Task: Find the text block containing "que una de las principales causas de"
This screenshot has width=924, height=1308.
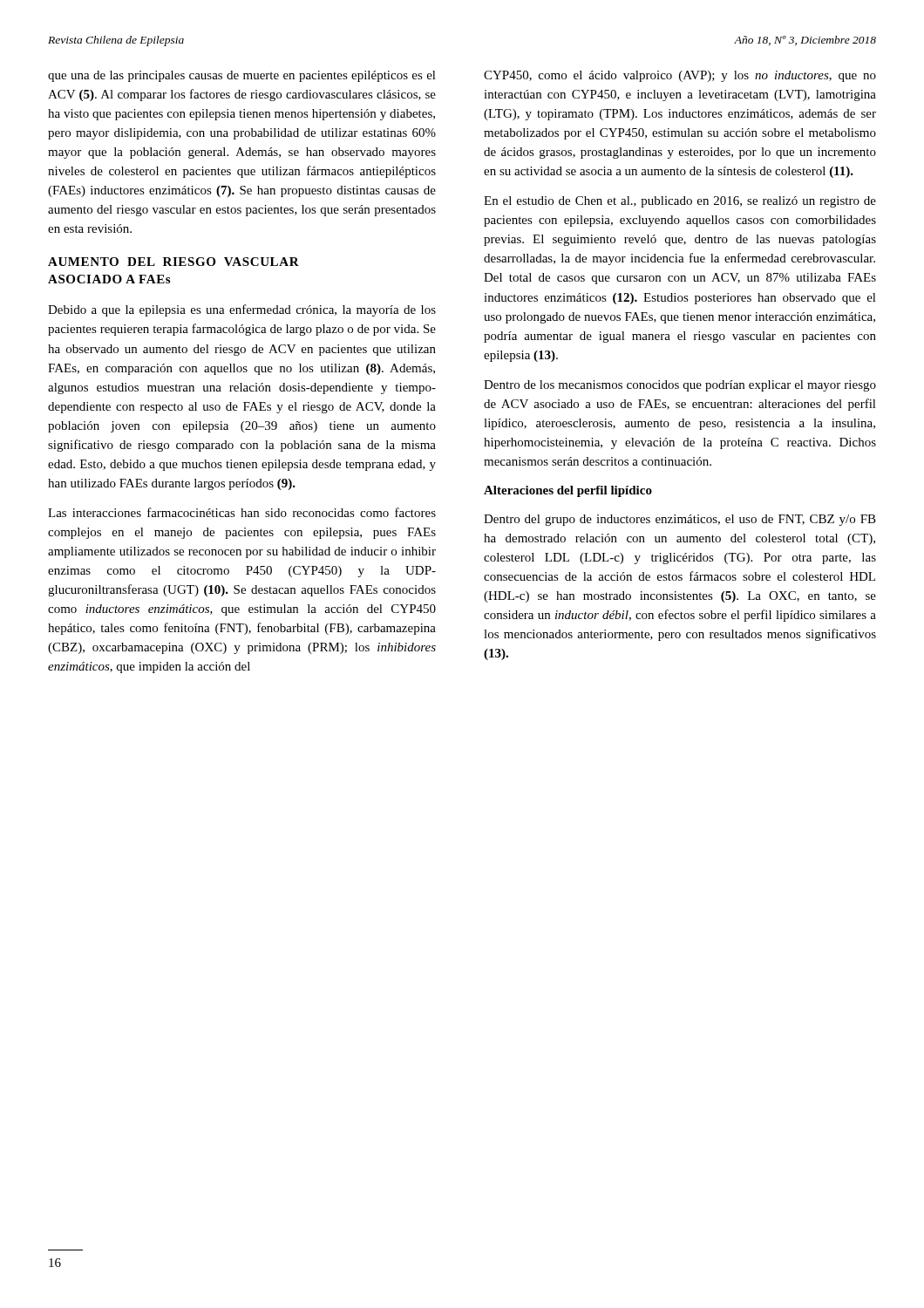Action: click(x=242, y=152)
